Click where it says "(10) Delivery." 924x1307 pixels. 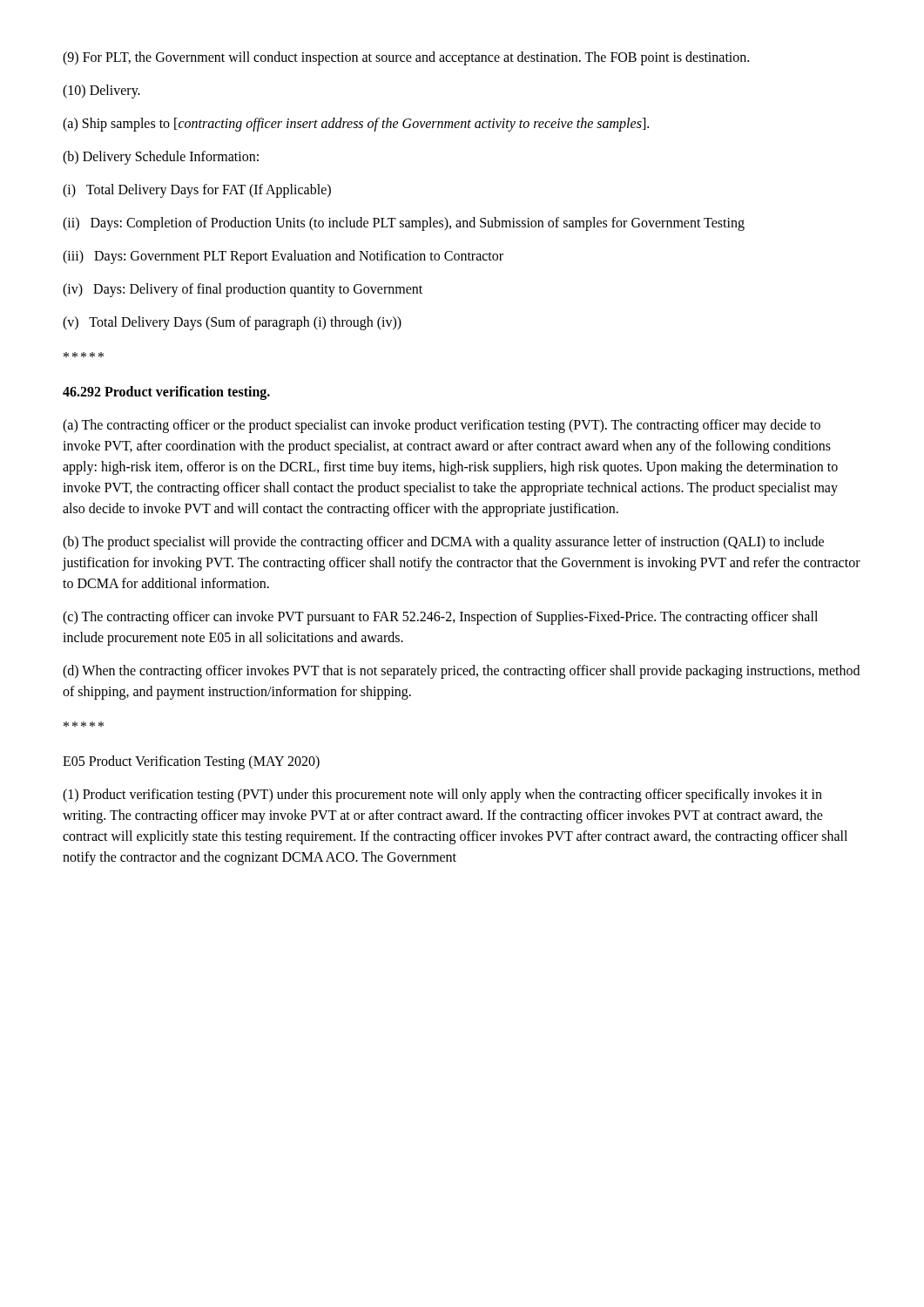click(x=102, y=90)
